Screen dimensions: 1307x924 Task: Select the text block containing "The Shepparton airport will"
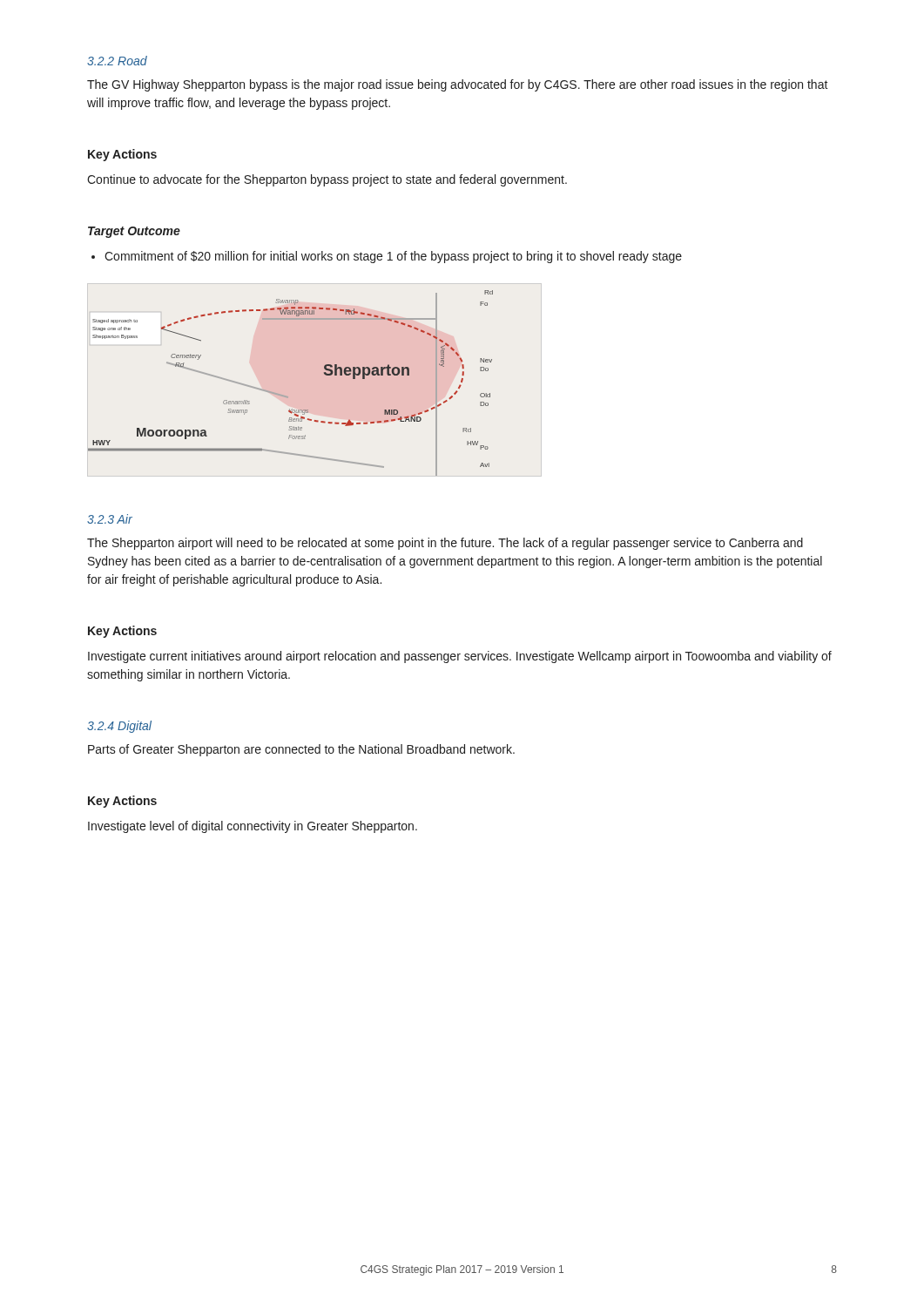462,562
